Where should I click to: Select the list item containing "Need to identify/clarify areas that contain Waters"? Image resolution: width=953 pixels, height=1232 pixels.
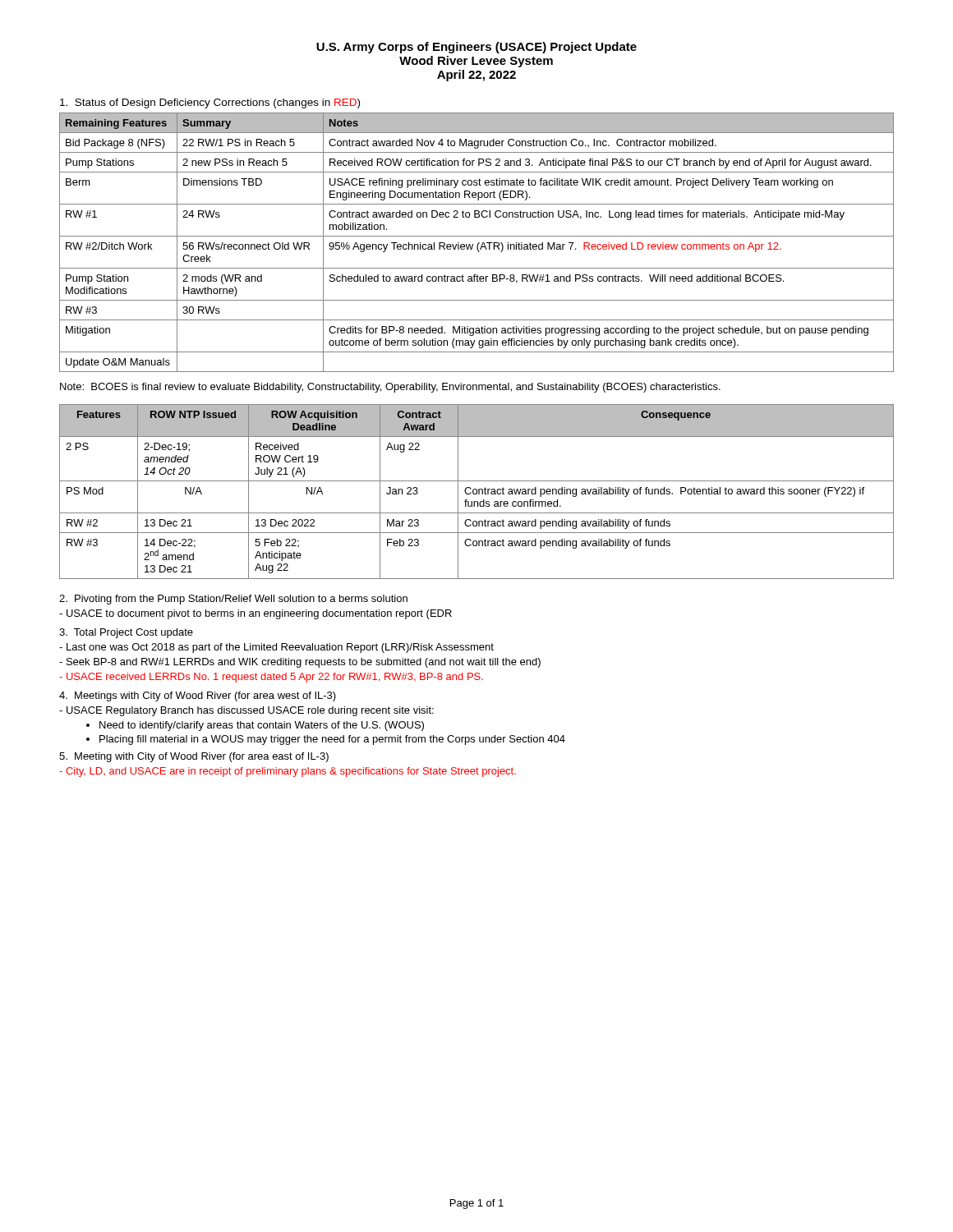262,725
